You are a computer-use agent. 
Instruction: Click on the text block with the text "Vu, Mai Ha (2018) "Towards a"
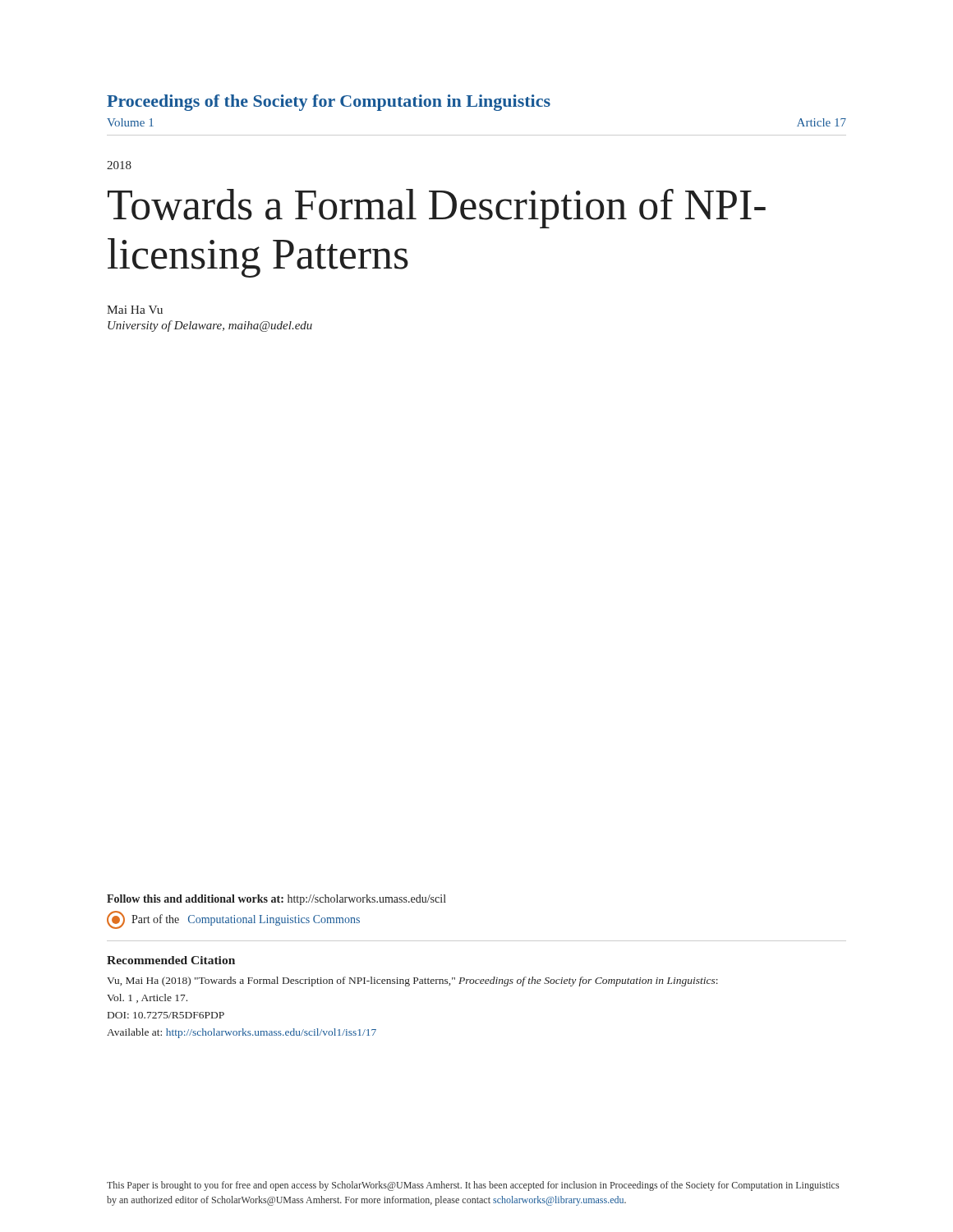(412, 981)
